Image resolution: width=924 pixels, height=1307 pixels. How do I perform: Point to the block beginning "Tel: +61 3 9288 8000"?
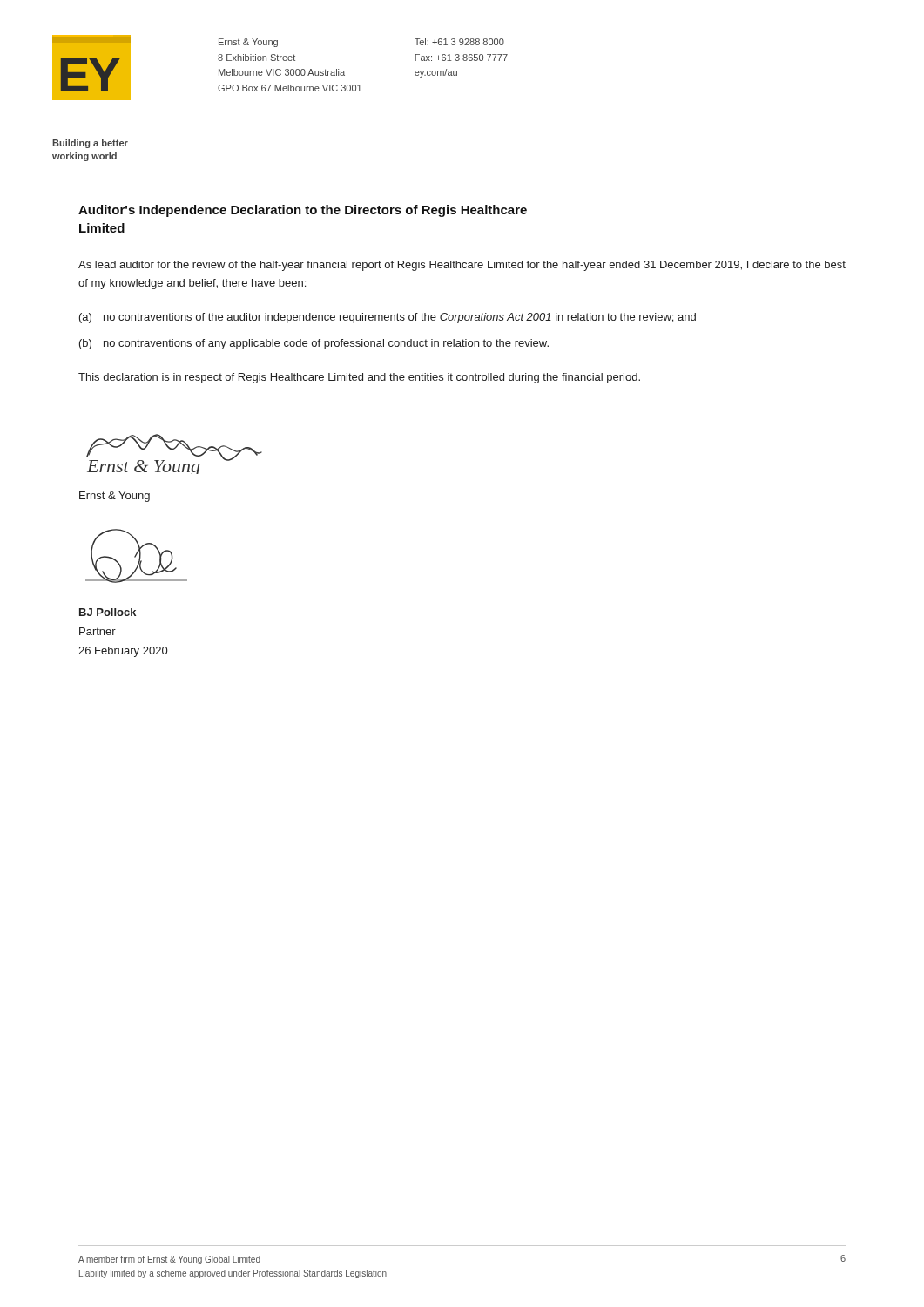point(461,57)
